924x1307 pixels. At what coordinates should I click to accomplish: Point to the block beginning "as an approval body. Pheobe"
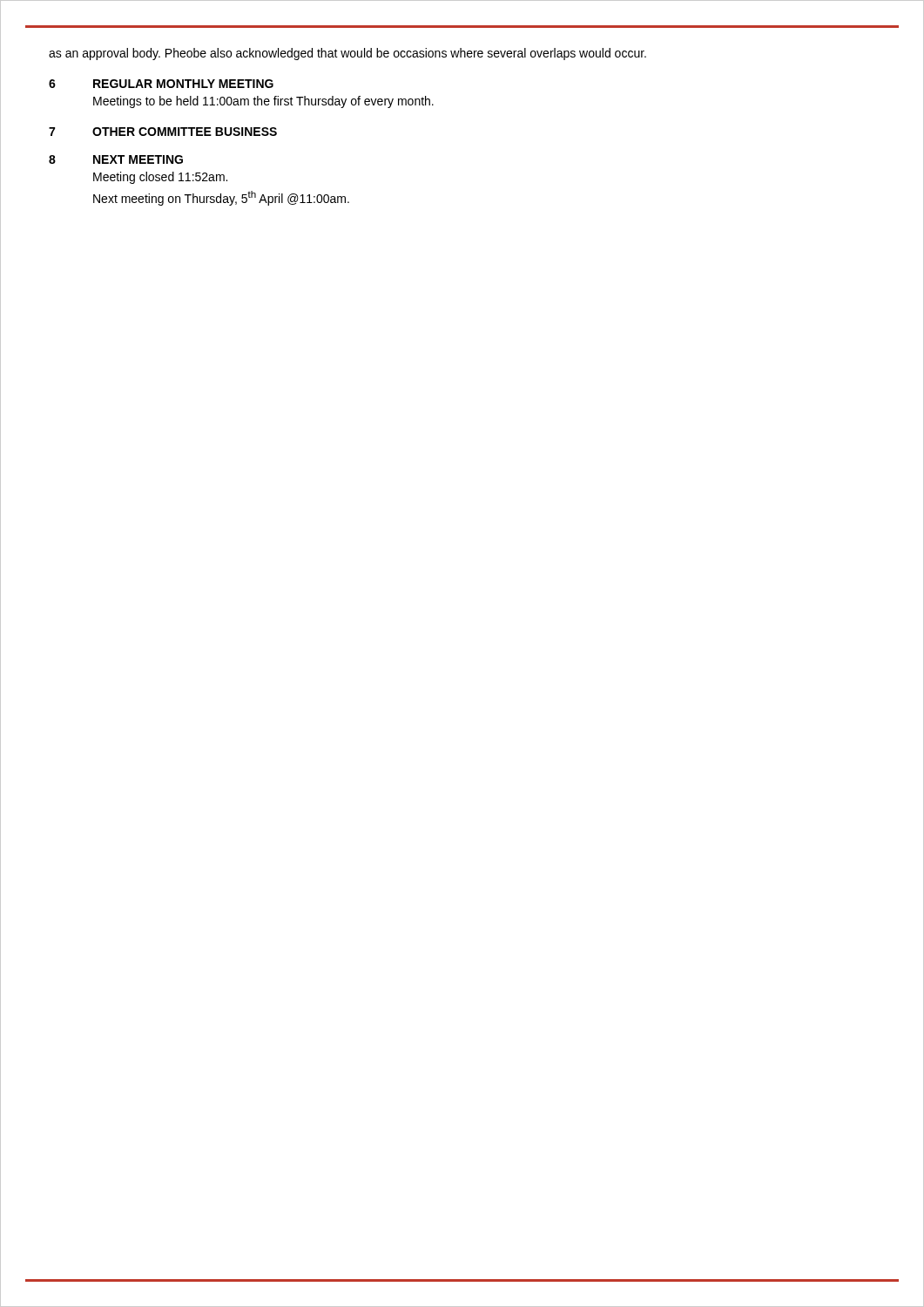[348, 53]
